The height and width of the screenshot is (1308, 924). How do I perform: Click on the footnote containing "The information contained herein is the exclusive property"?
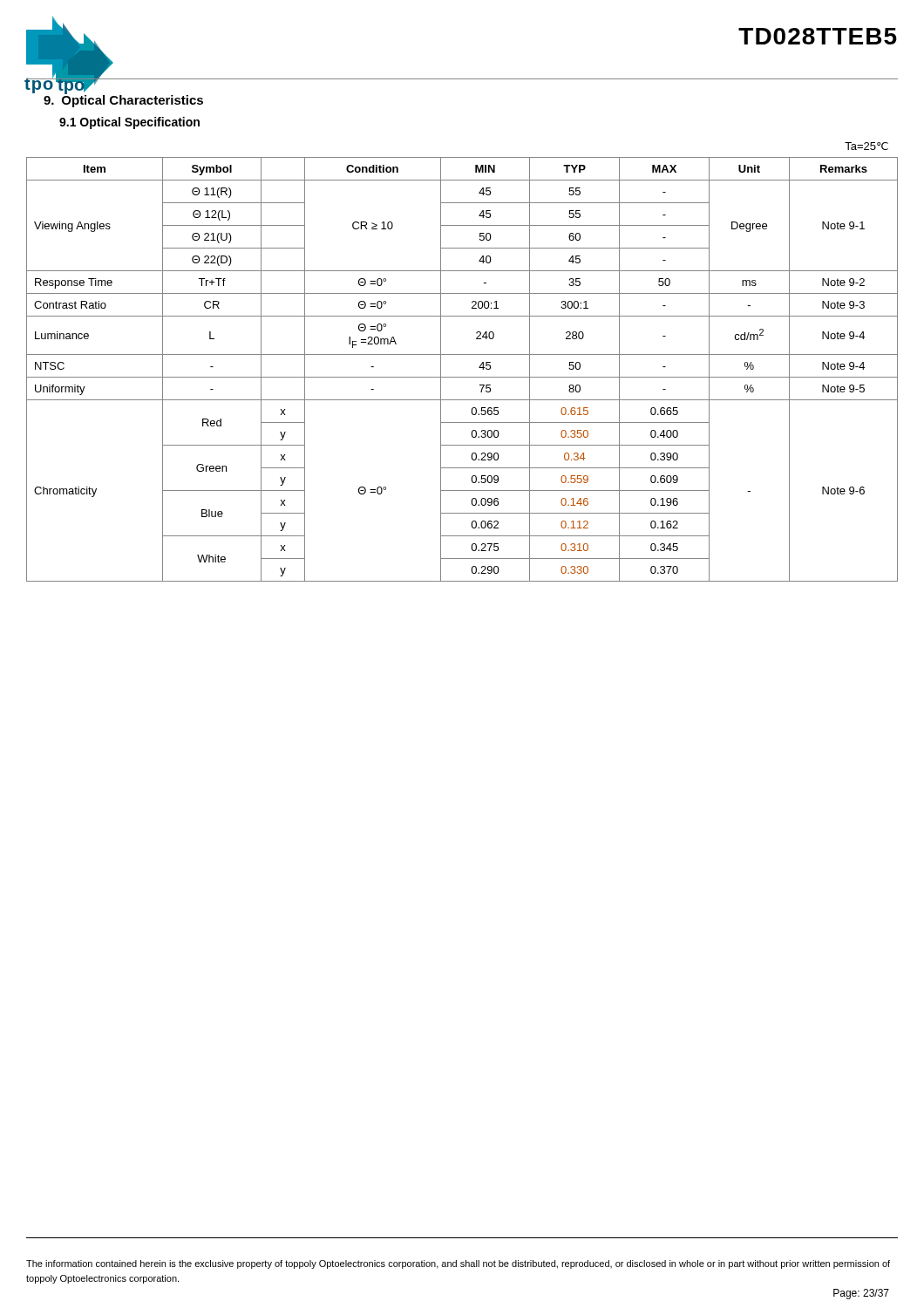point(458,1271)
